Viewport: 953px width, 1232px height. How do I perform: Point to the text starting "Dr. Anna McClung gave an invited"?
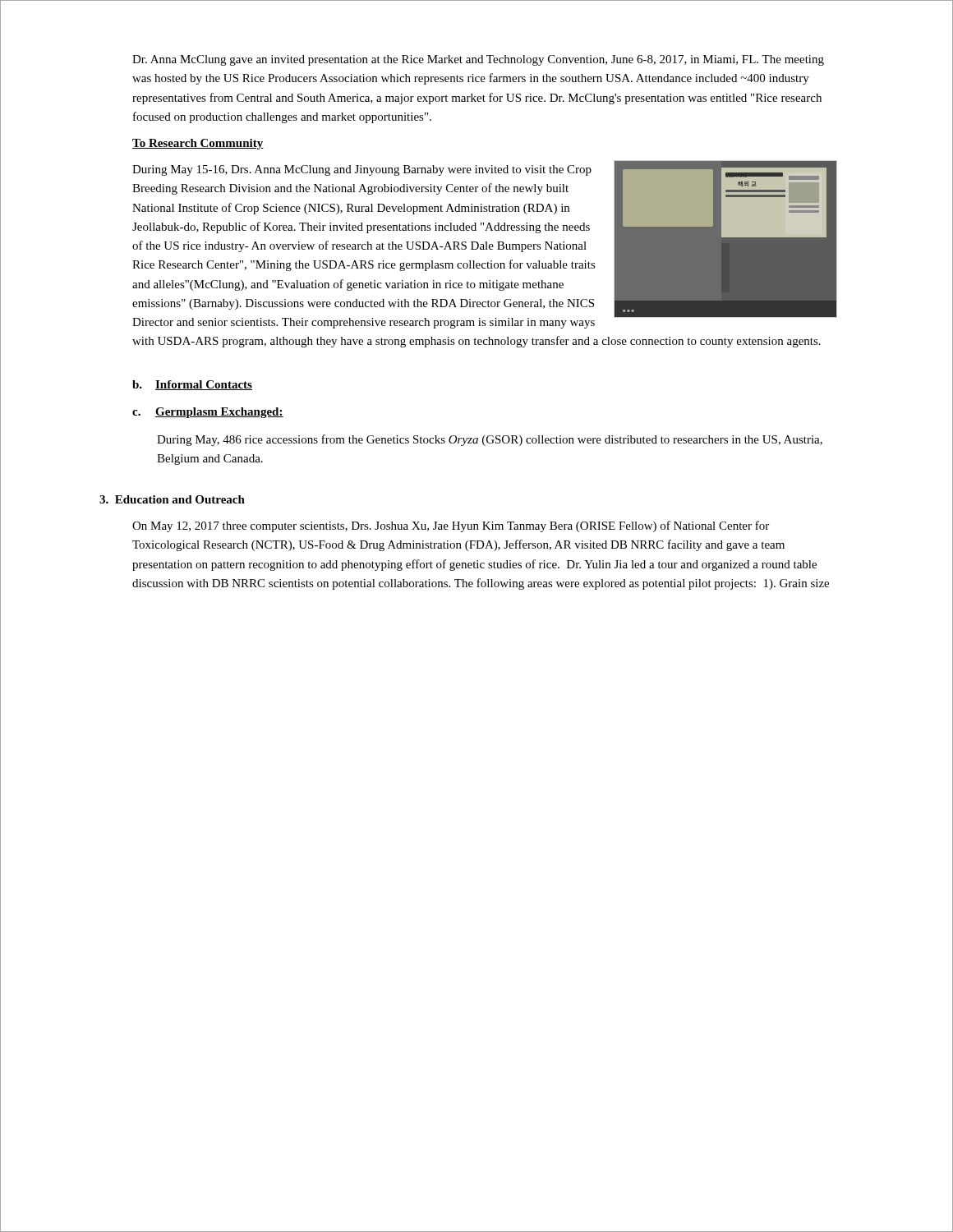[x=485, y=88]
